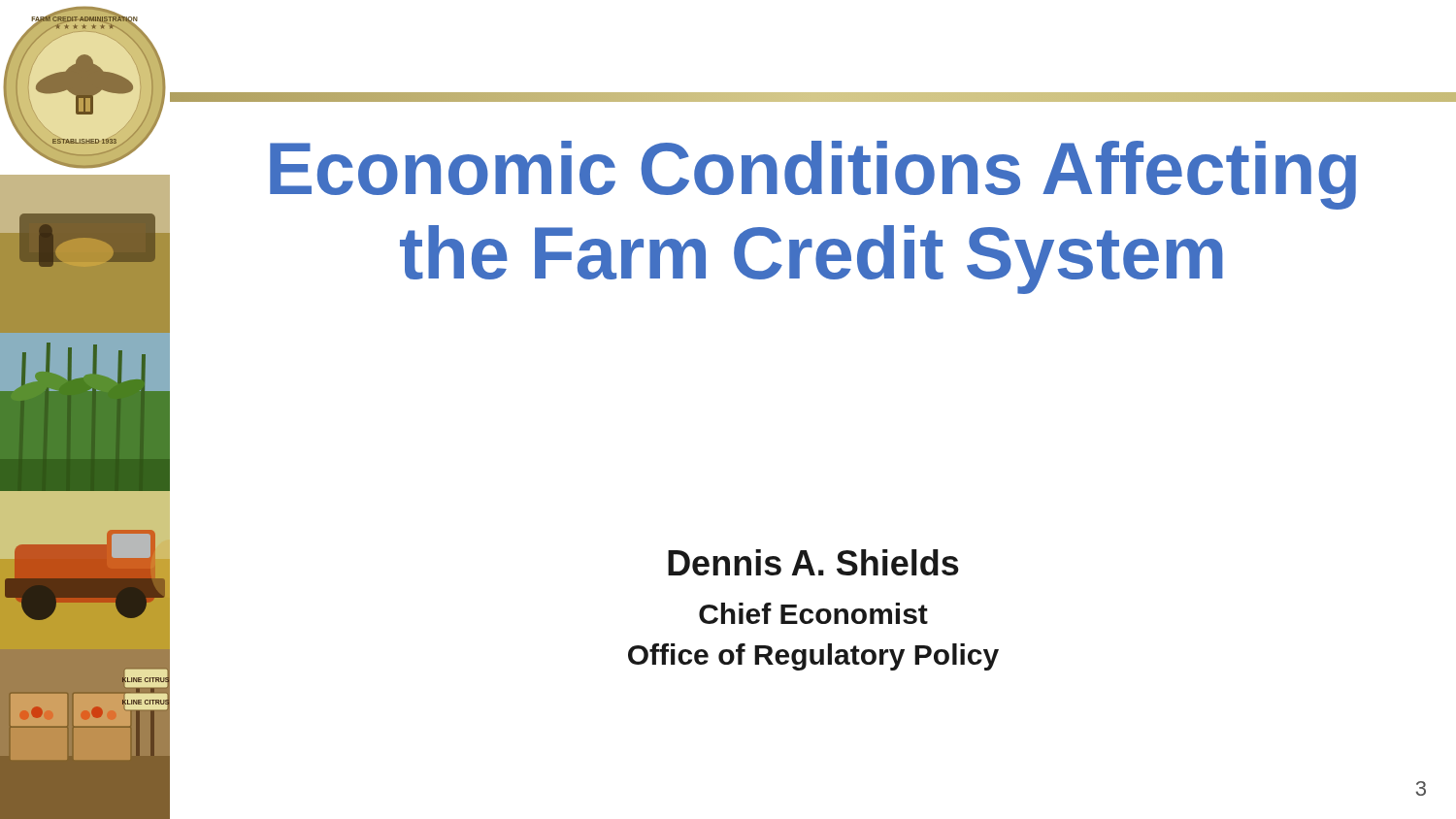Find the title
This screenshot has height=819, width=1456.
click(x=813, y=211)
